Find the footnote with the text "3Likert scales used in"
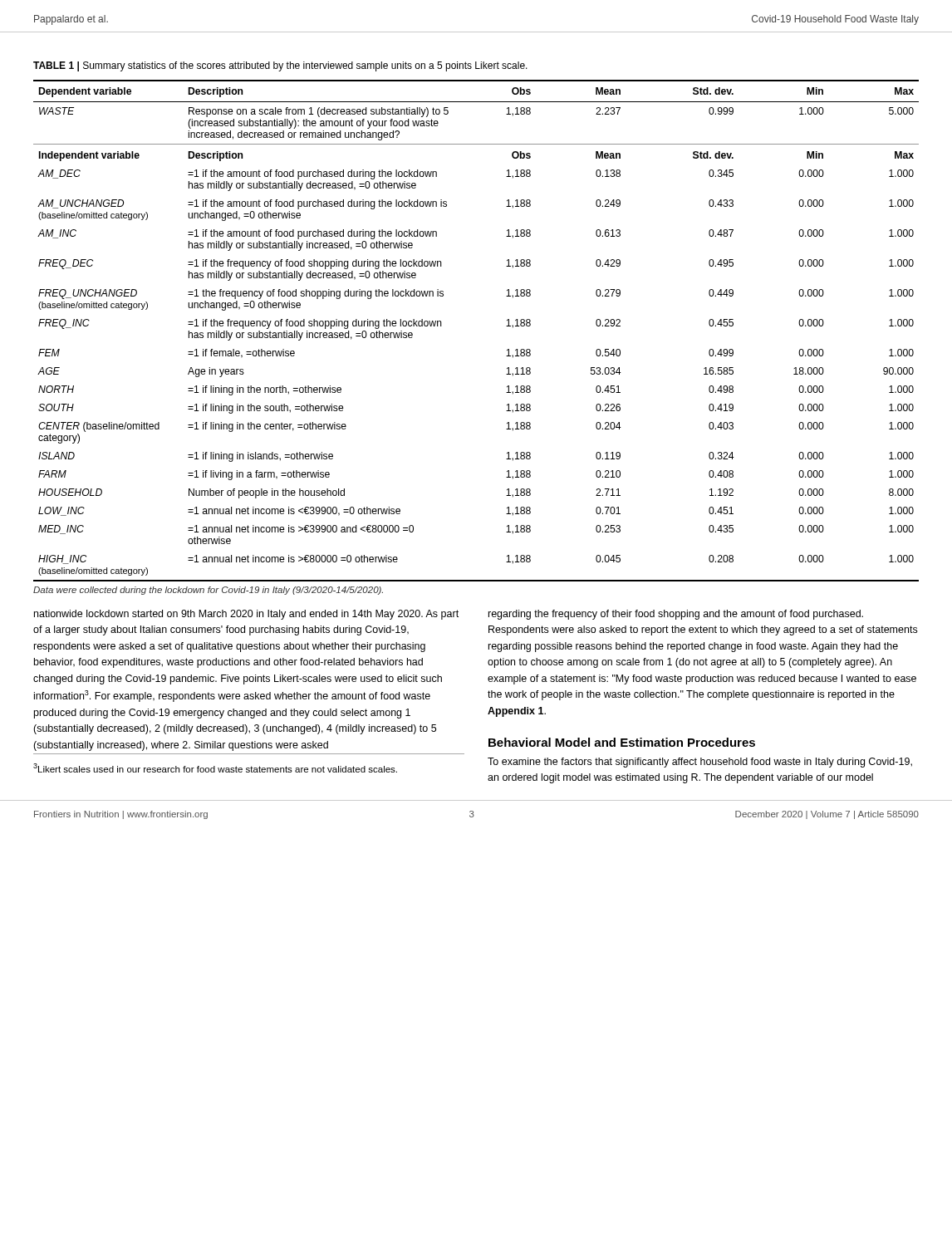 tap(216, 768)
